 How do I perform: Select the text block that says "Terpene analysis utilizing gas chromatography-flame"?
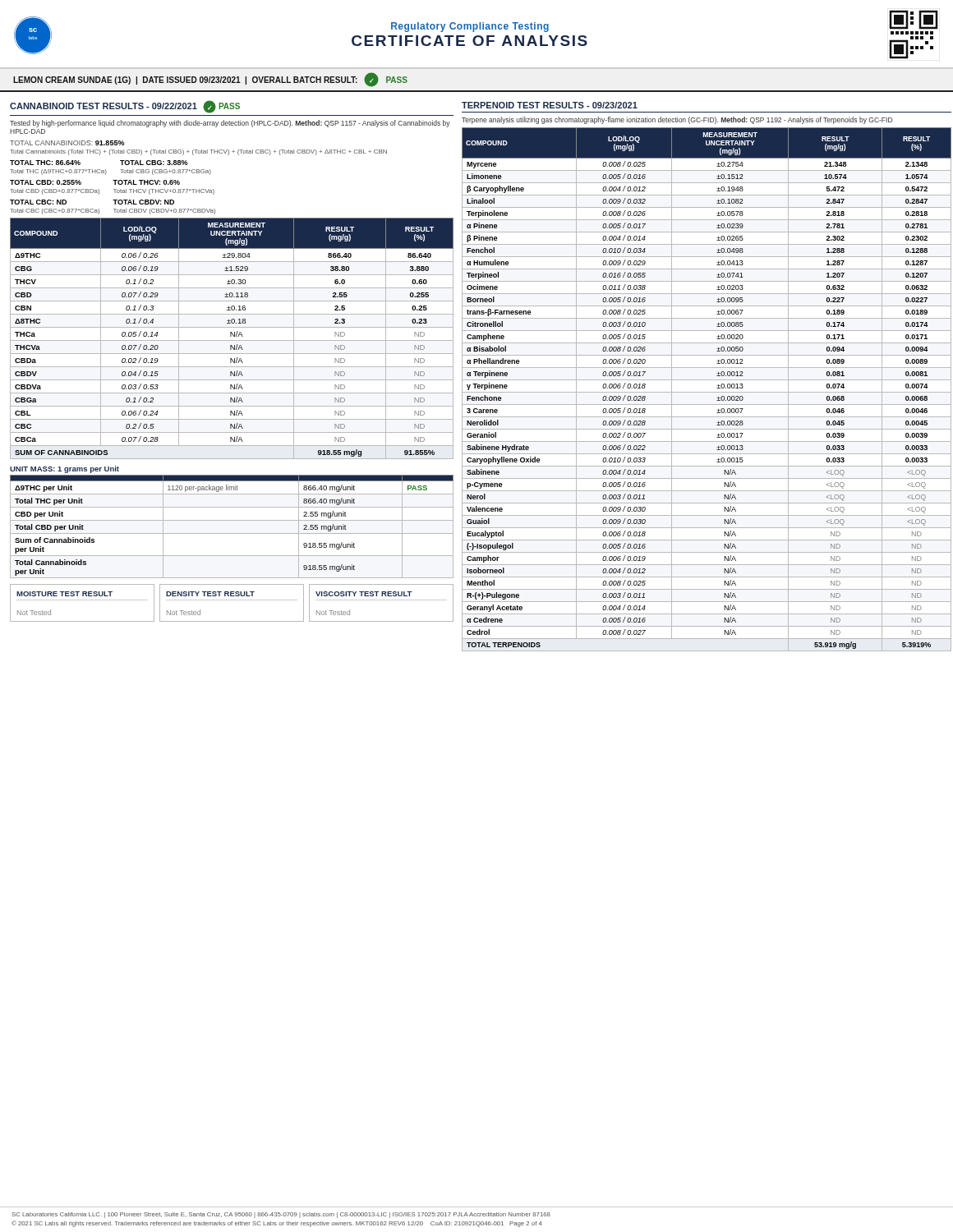(677, 120)
